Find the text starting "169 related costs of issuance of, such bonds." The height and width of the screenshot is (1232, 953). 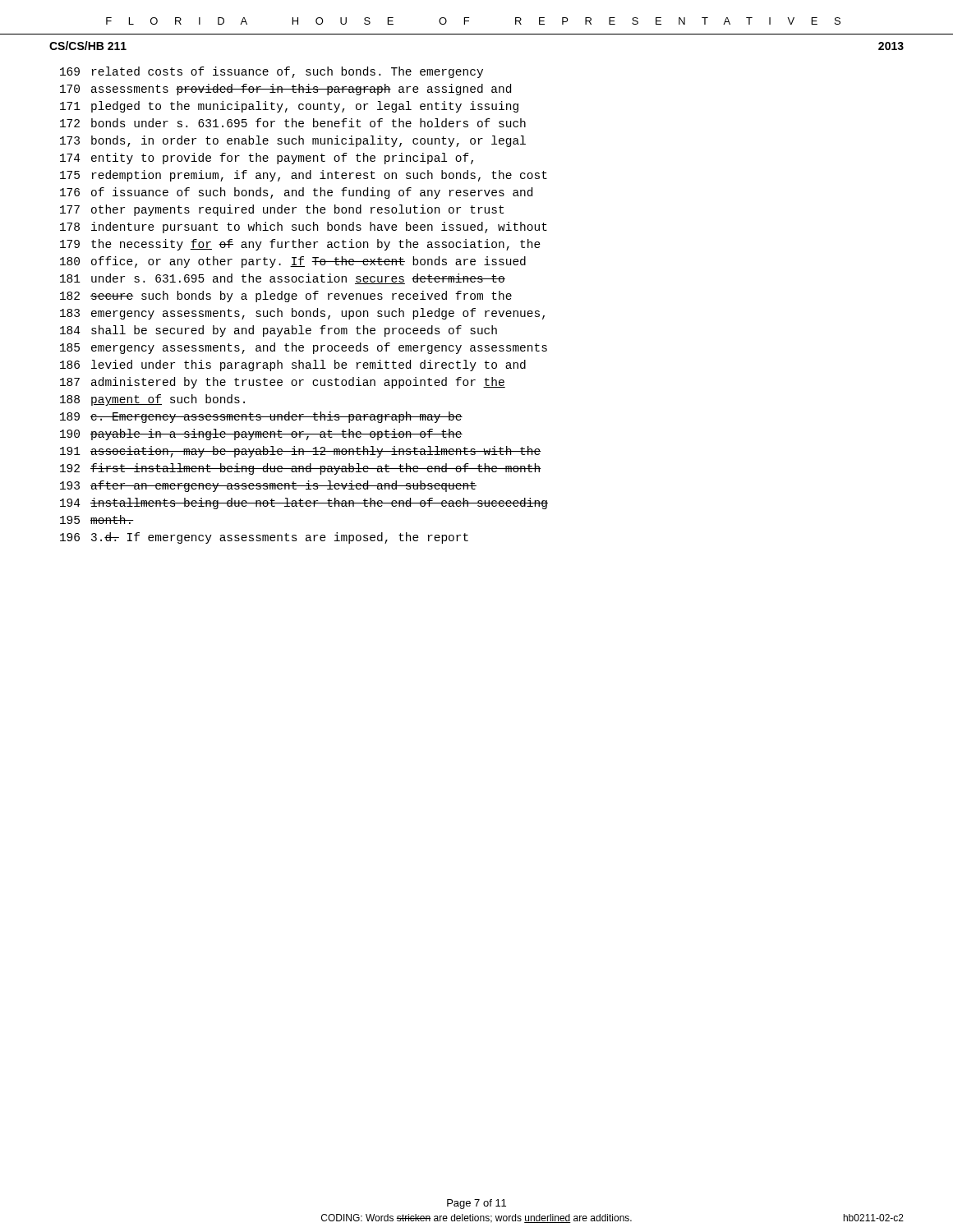[x=476, y=306]
